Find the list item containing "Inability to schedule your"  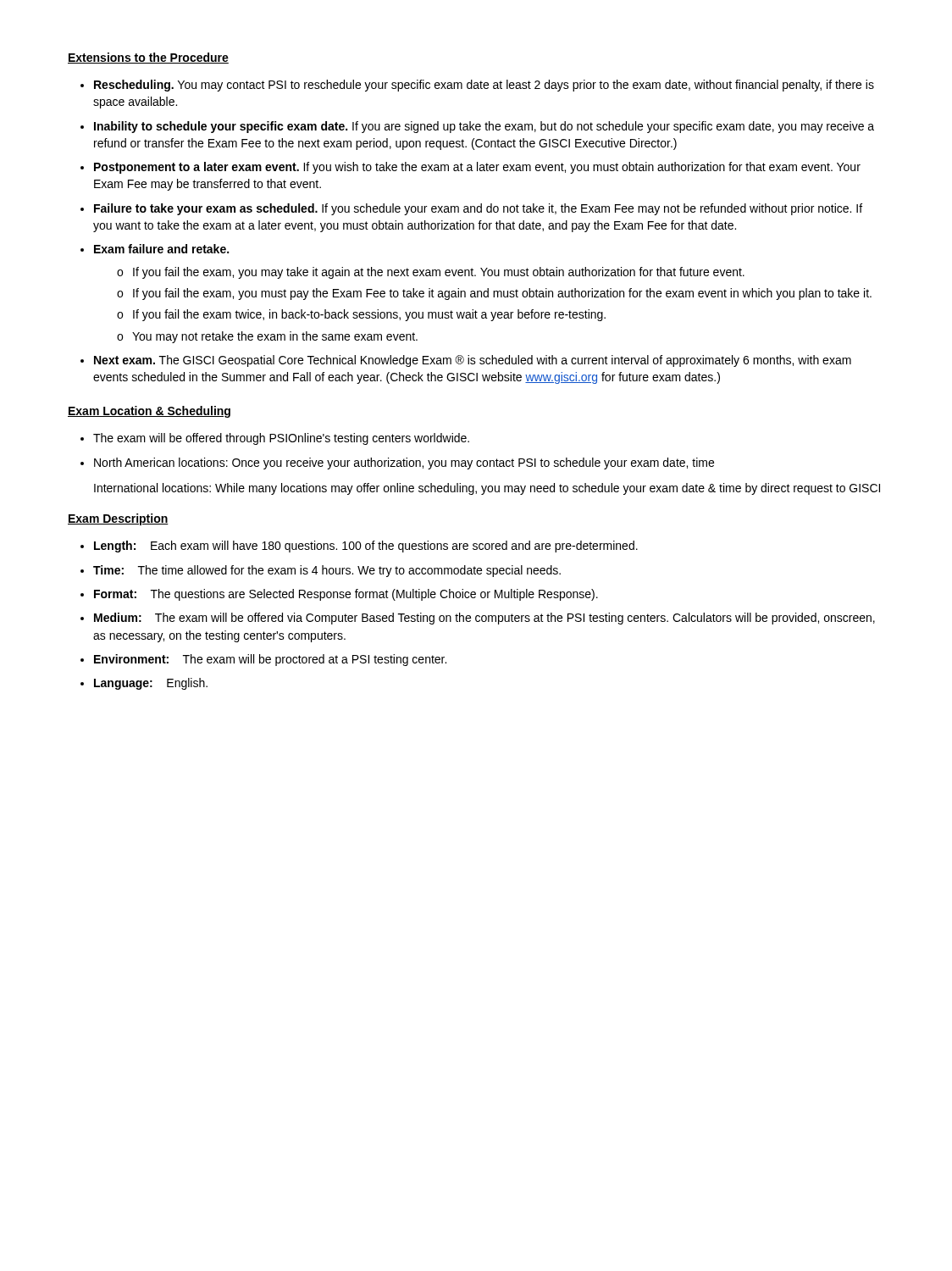pyautogui.click(x=484, y=134)
